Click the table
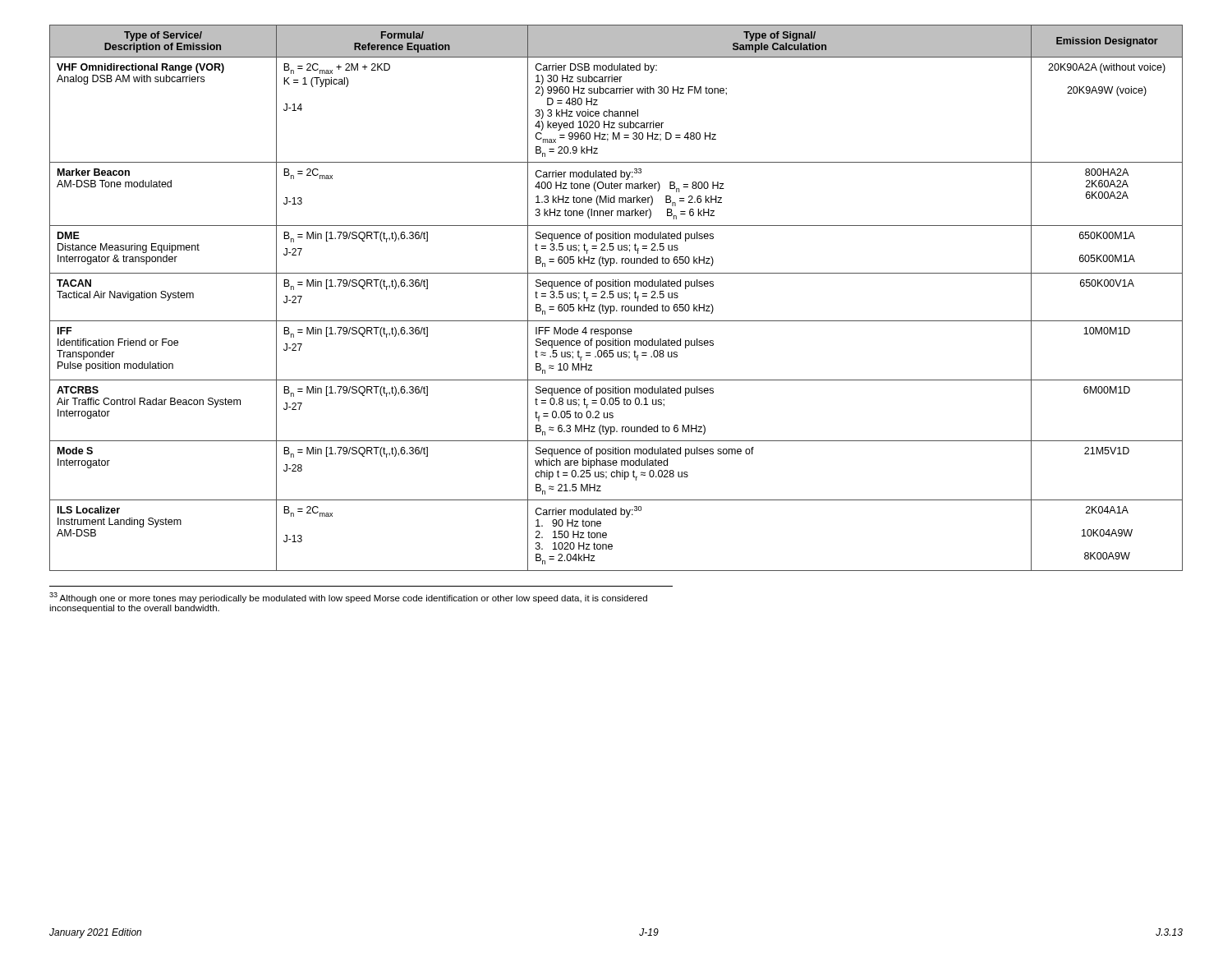 tap(616, 298)
